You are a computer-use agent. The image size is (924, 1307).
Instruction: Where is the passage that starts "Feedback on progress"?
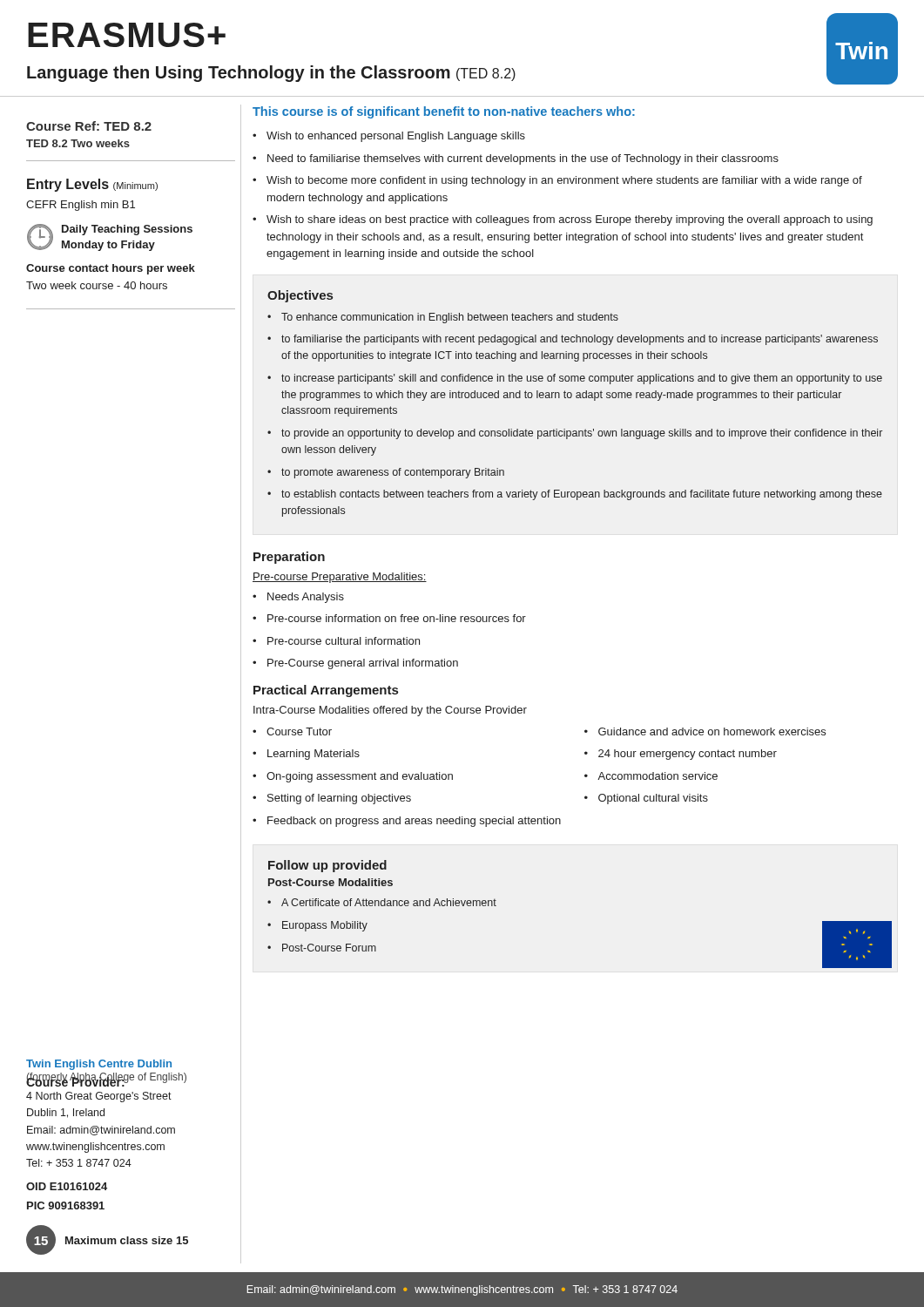pos(414,820)
